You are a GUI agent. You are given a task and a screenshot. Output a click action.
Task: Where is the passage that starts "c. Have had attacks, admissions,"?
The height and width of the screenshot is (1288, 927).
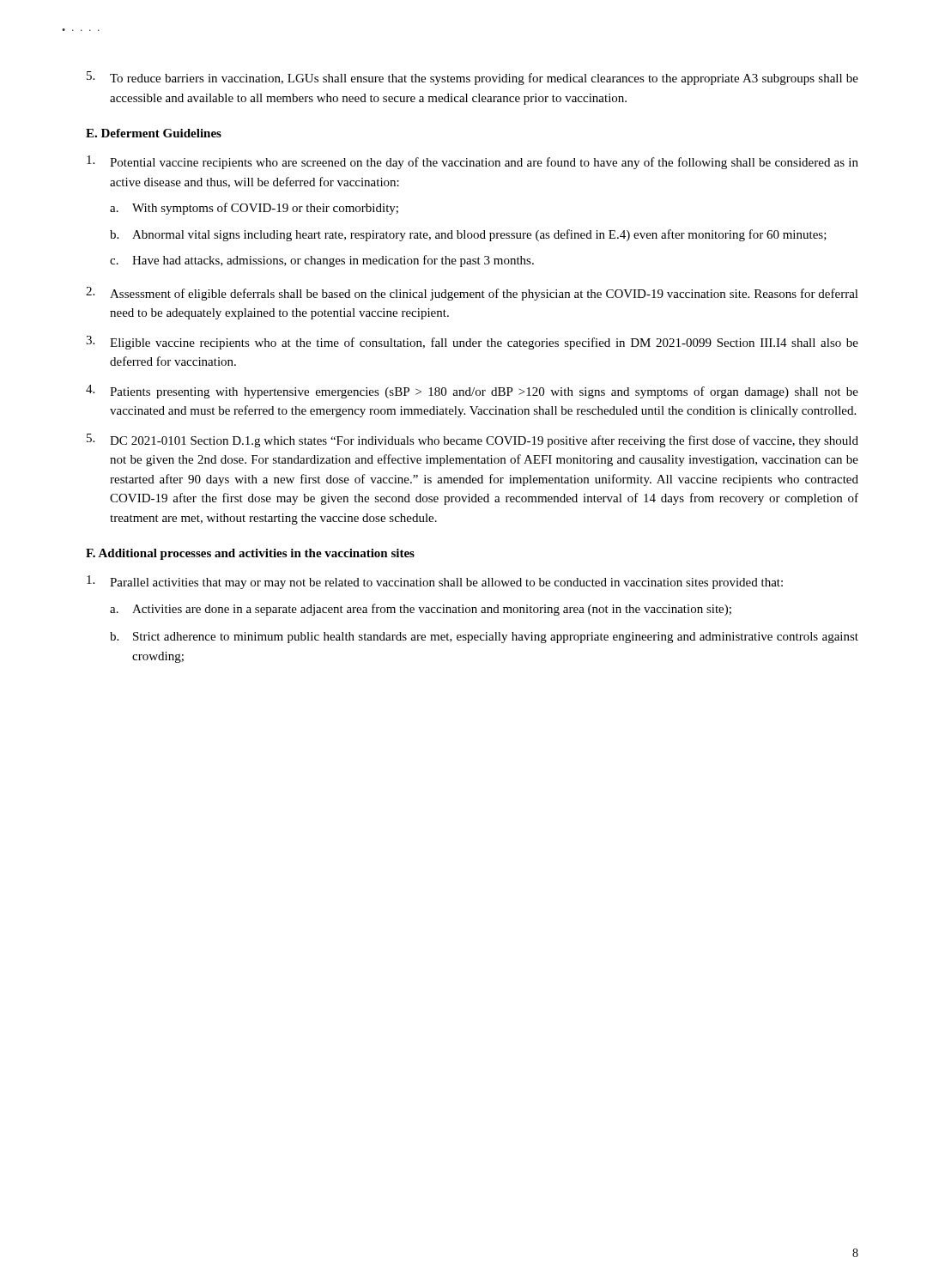(x=484, y=260)
